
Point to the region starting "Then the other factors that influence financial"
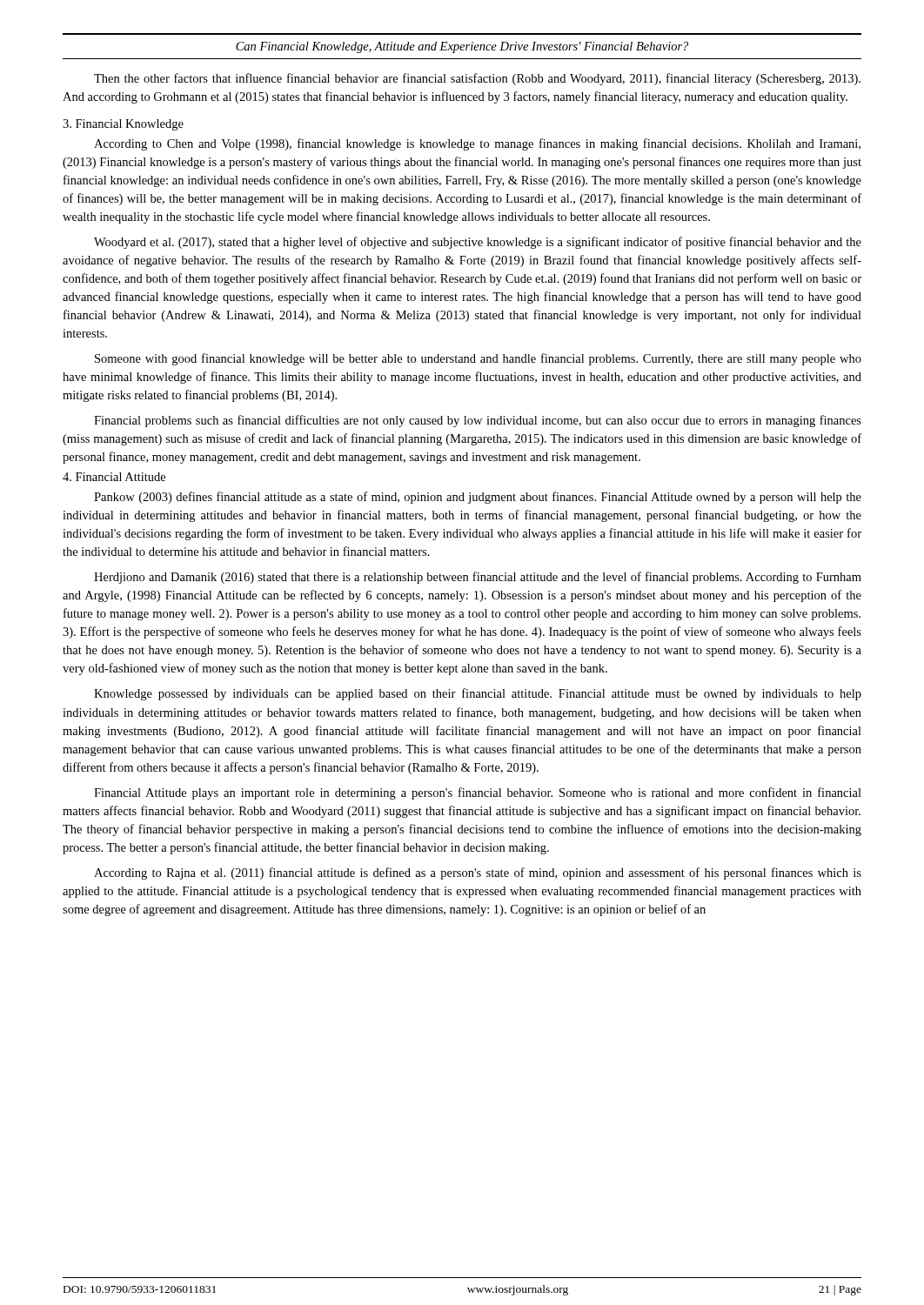coord(462,88)
